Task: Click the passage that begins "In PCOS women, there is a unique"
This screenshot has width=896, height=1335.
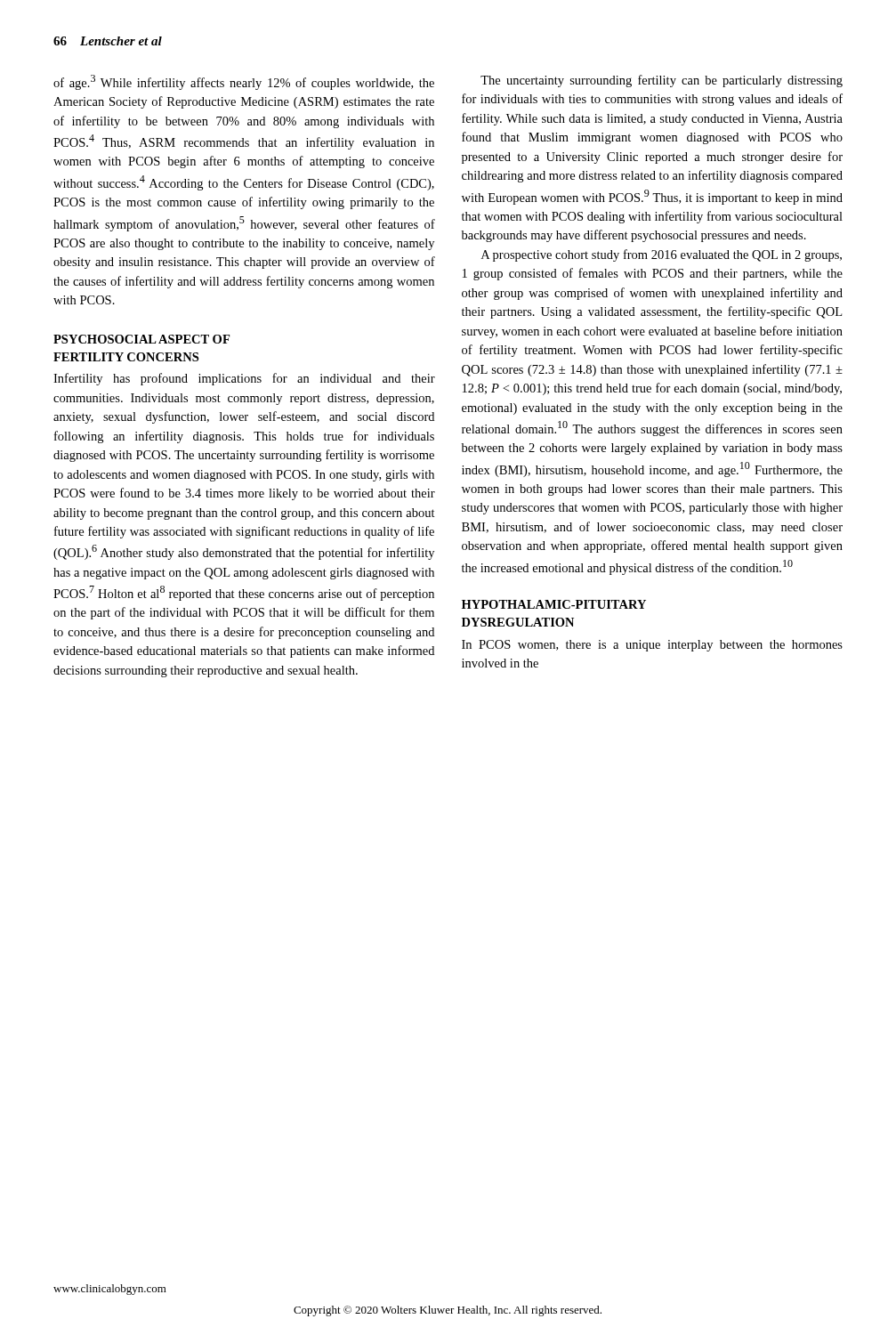Action: [652, 654]
